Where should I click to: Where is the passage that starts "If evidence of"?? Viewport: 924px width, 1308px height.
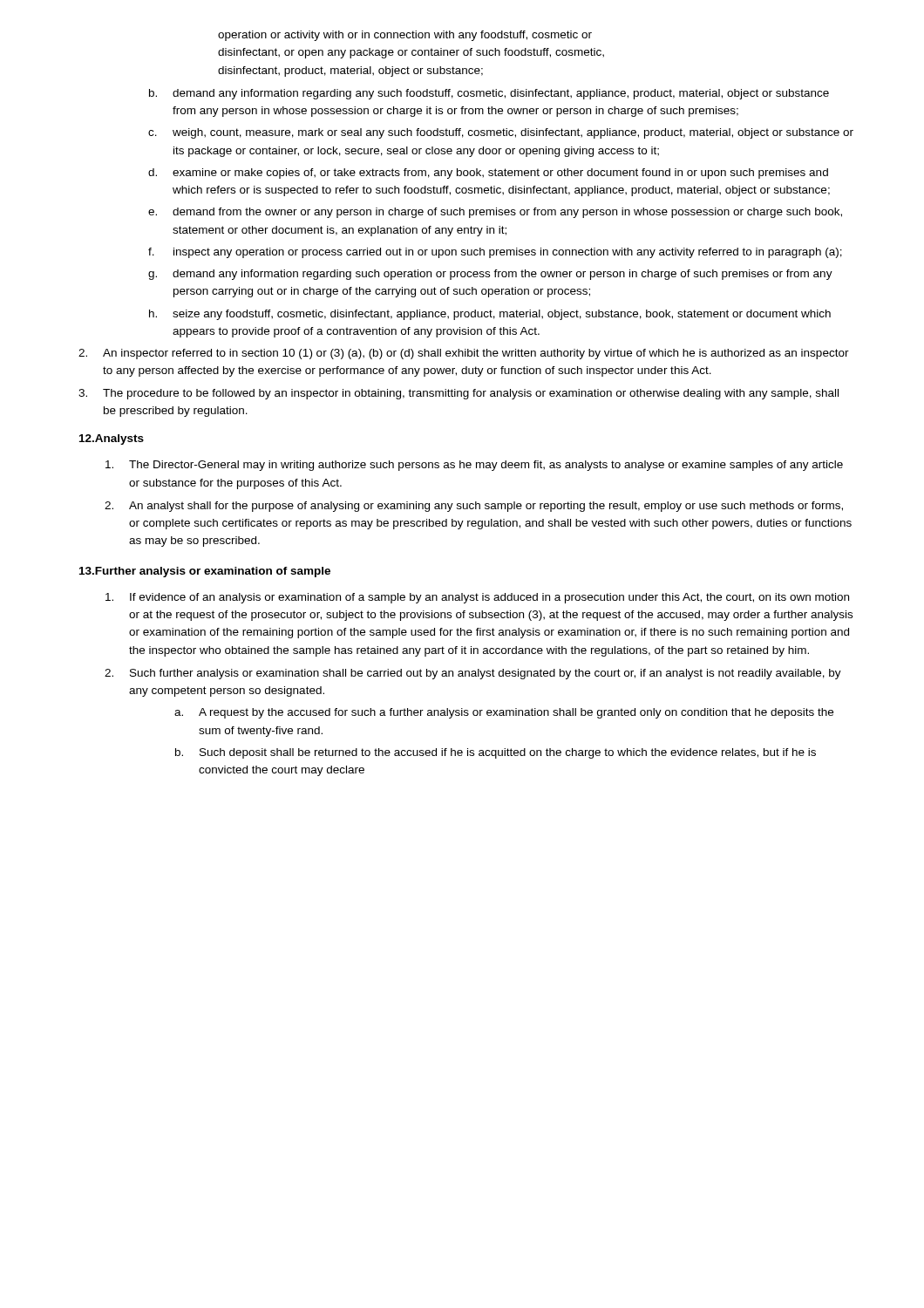[479, 624]
